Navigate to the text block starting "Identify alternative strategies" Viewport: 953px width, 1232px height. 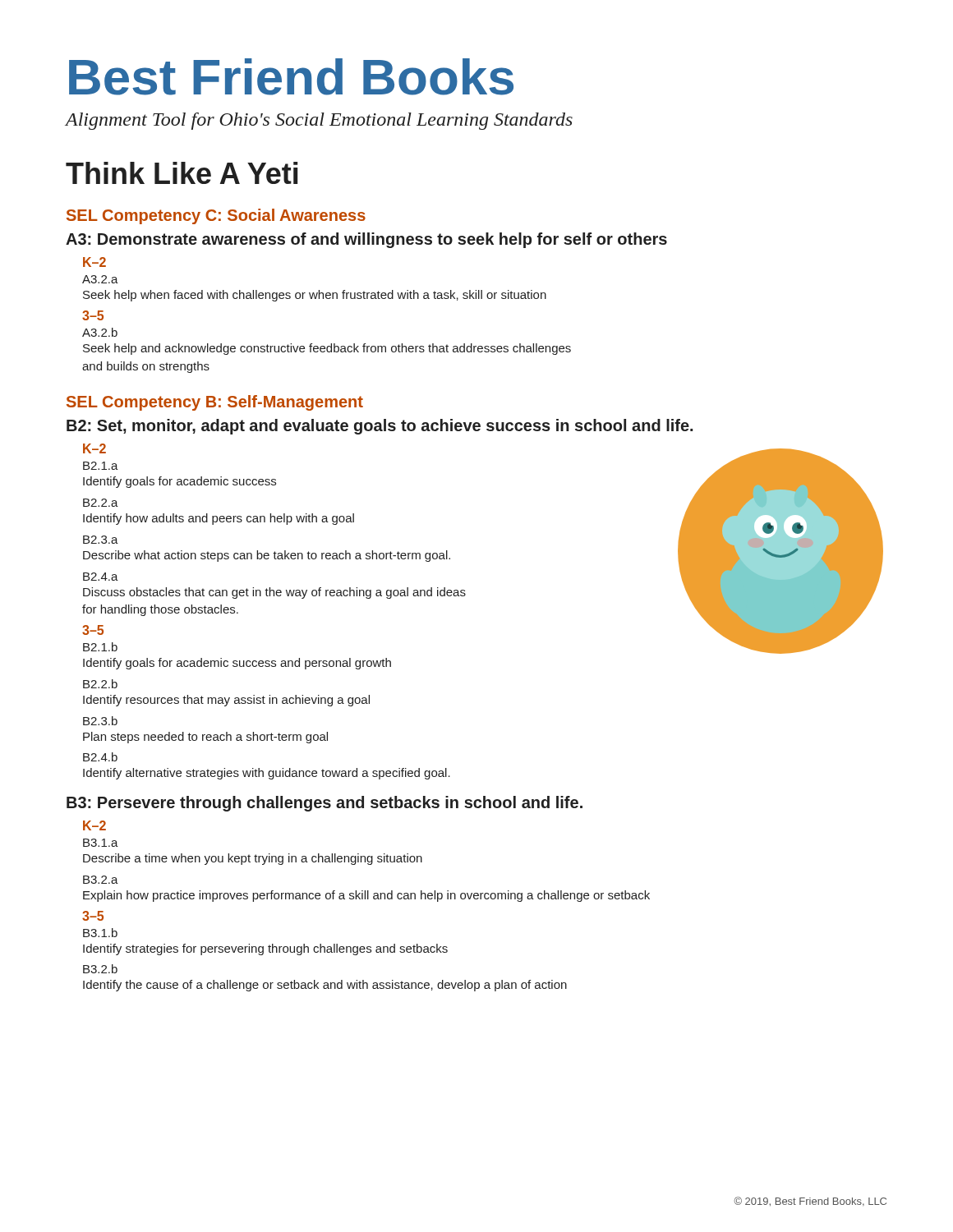(x=267, y=774)
